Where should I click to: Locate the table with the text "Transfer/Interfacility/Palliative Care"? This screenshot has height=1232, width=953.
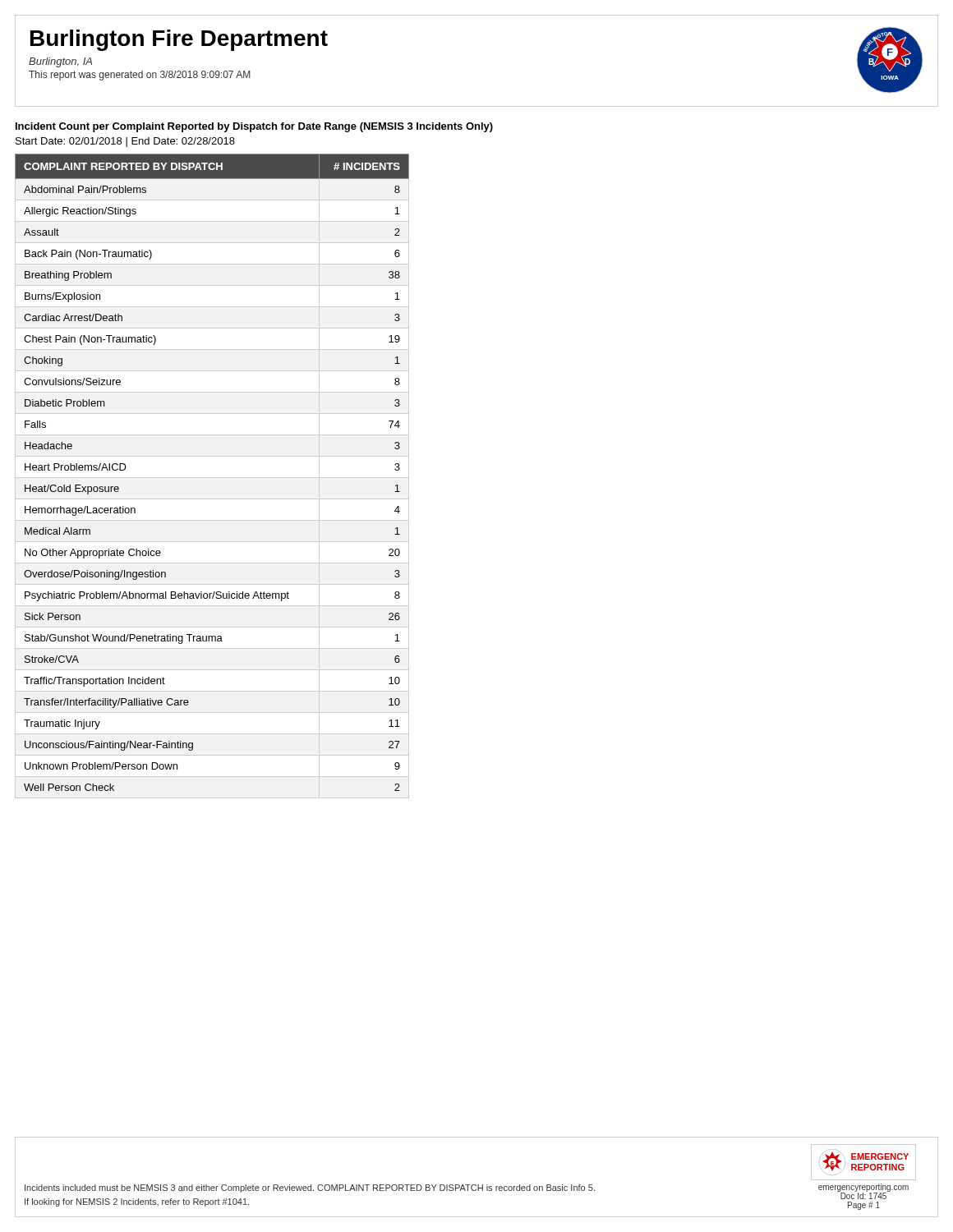pos(476,476)
